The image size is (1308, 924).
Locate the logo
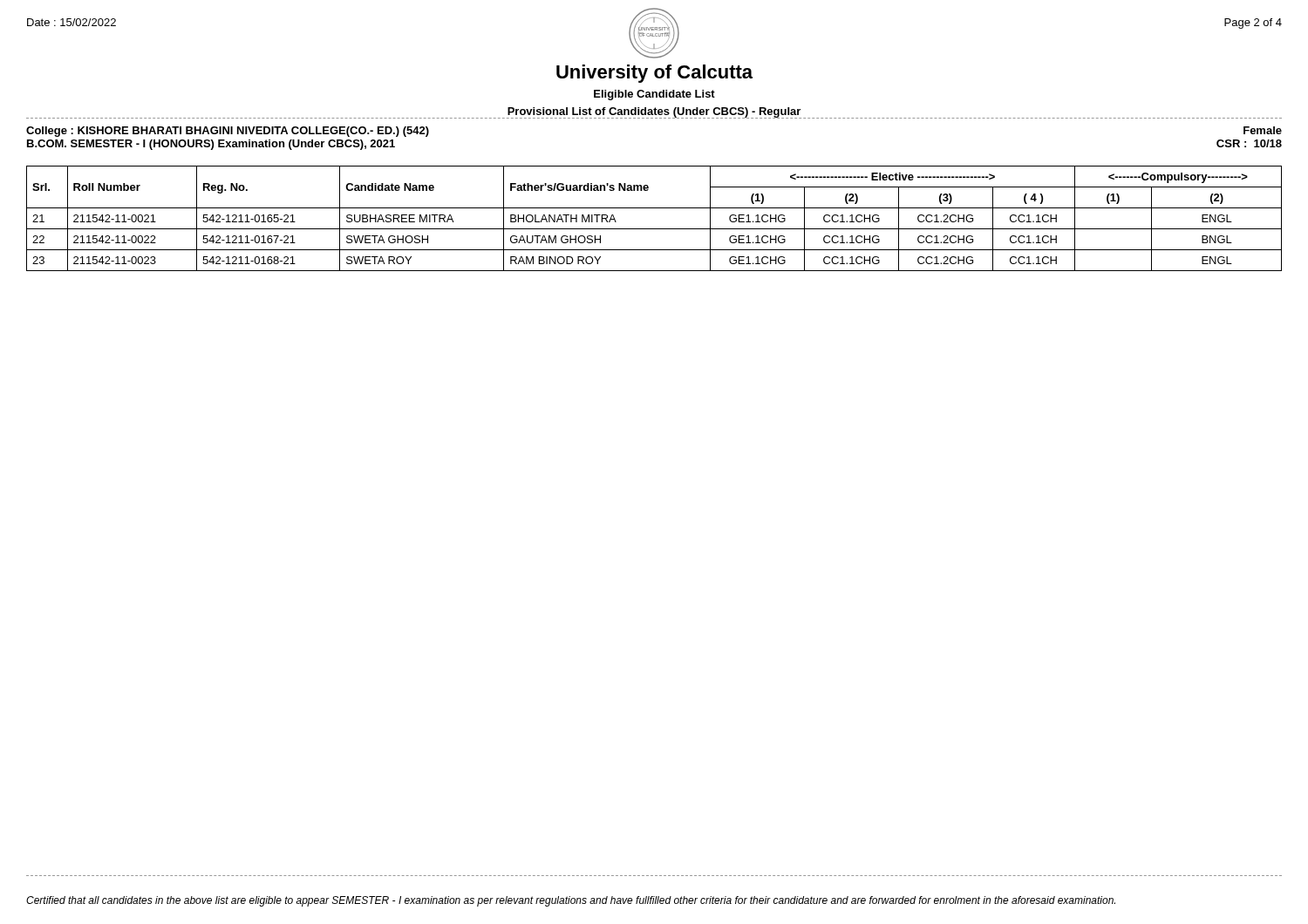pyautogui.click(x=654, y=34)
